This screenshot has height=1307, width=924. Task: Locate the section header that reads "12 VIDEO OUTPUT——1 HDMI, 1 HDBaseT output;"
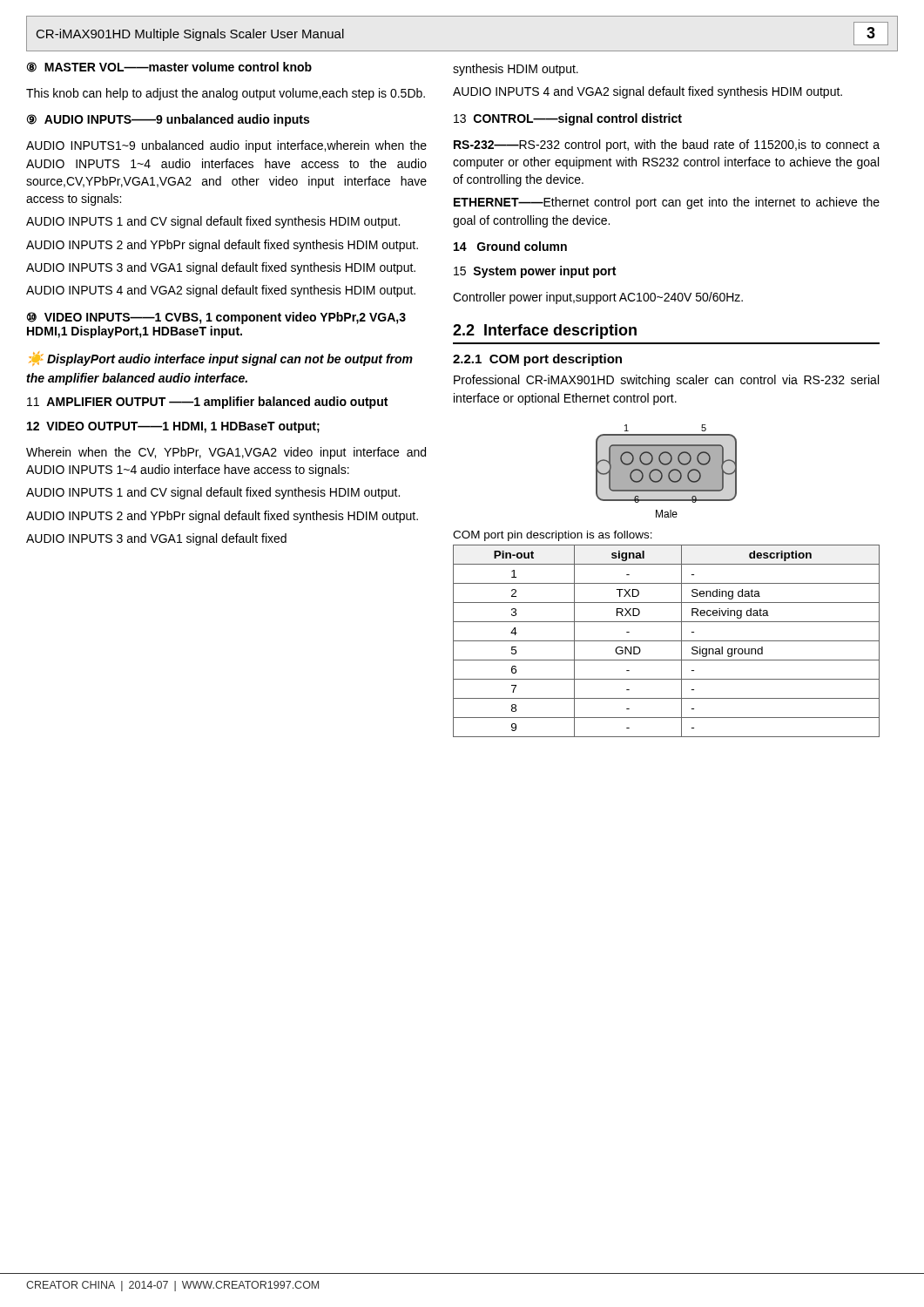[x=173, y=426]
